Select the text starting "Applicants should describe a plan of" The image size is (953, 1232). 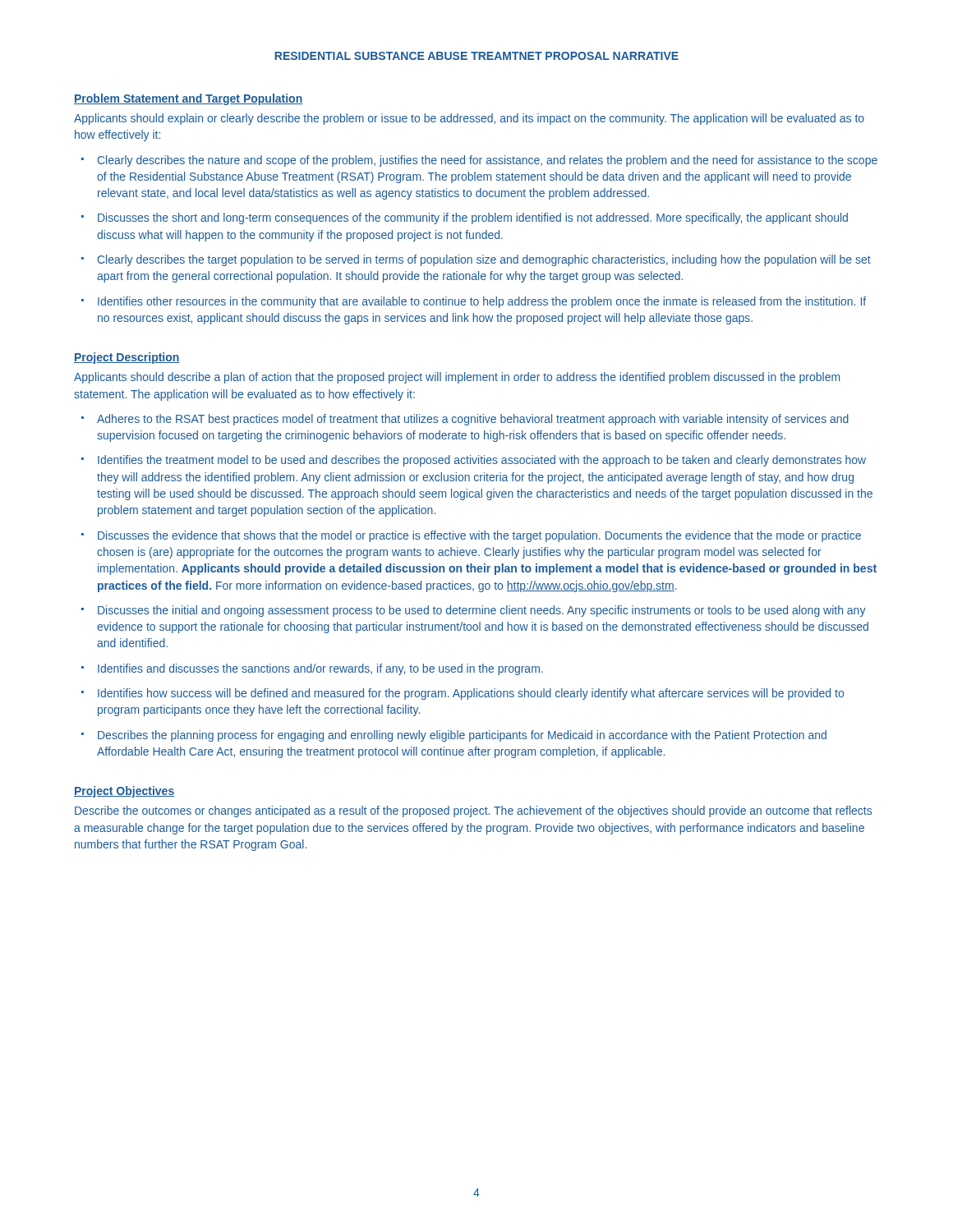(x=457, y=385)
